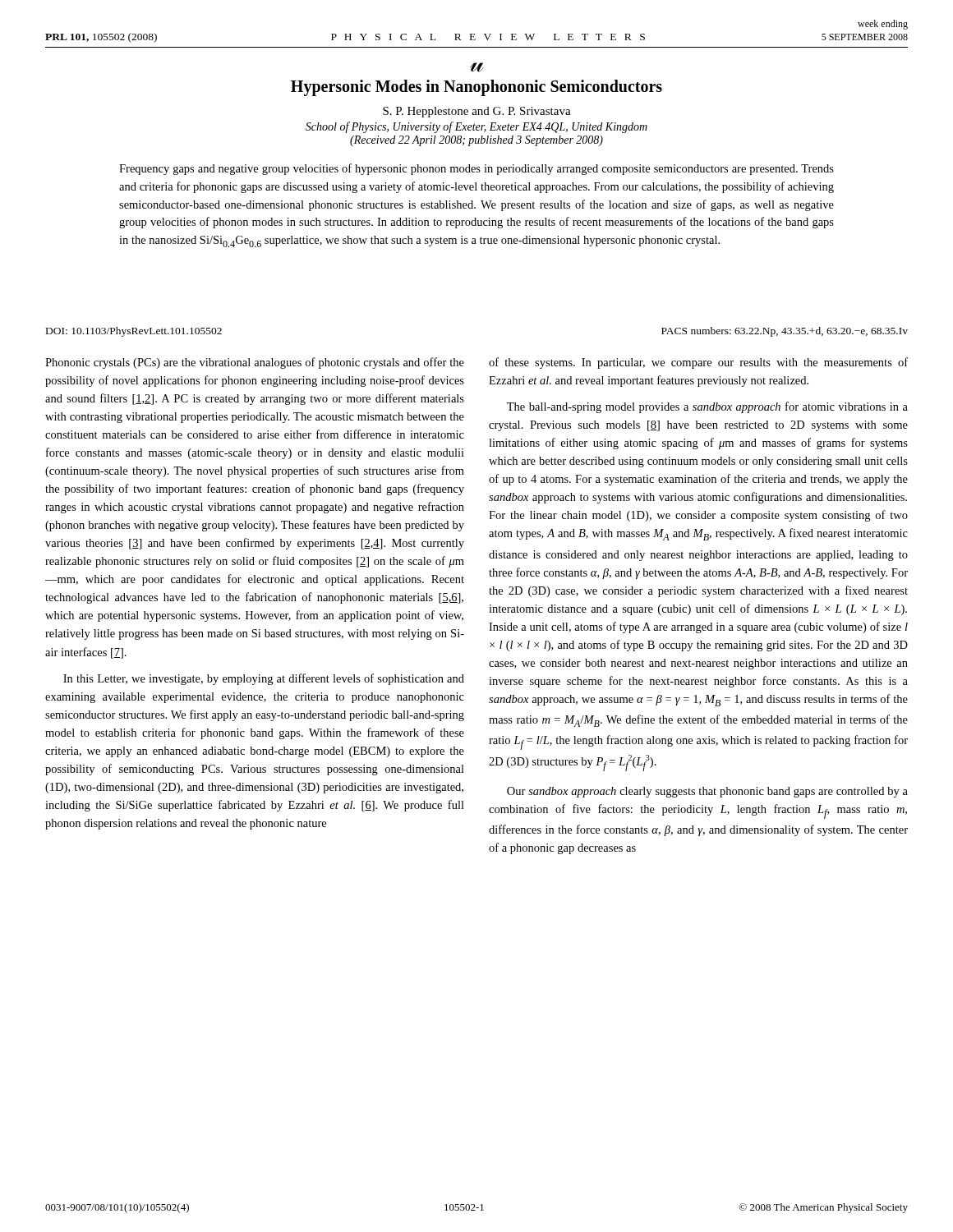Locate the text block with the text "S. P. Hepplestone and"
The height and width of the screenshot is (1232, 953).
tap(476, 111)
